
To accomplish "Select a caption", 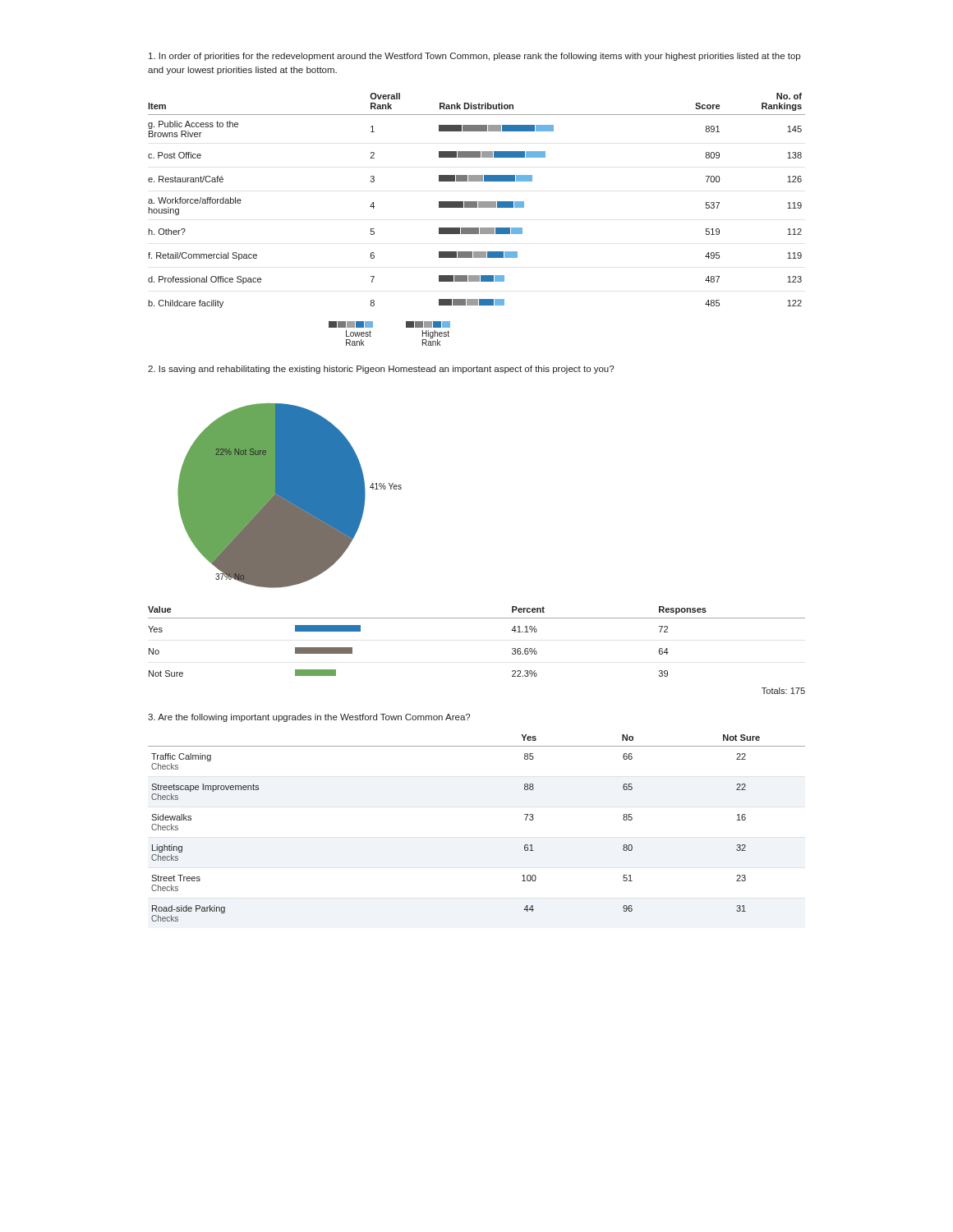I will pos(397,333).
